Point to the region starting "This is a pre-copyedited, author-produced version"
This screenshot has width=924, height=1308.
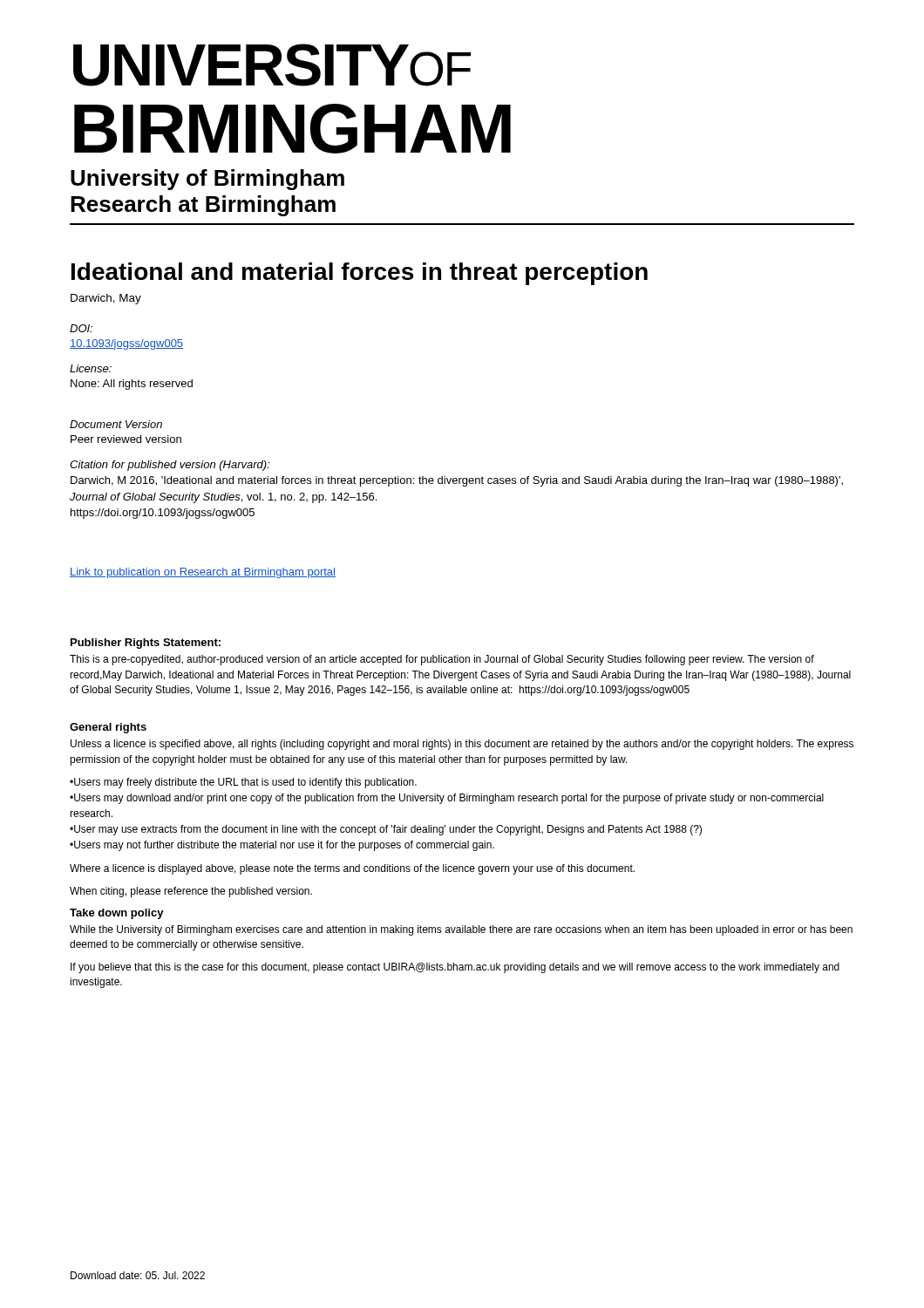click(x=460, y=675)
